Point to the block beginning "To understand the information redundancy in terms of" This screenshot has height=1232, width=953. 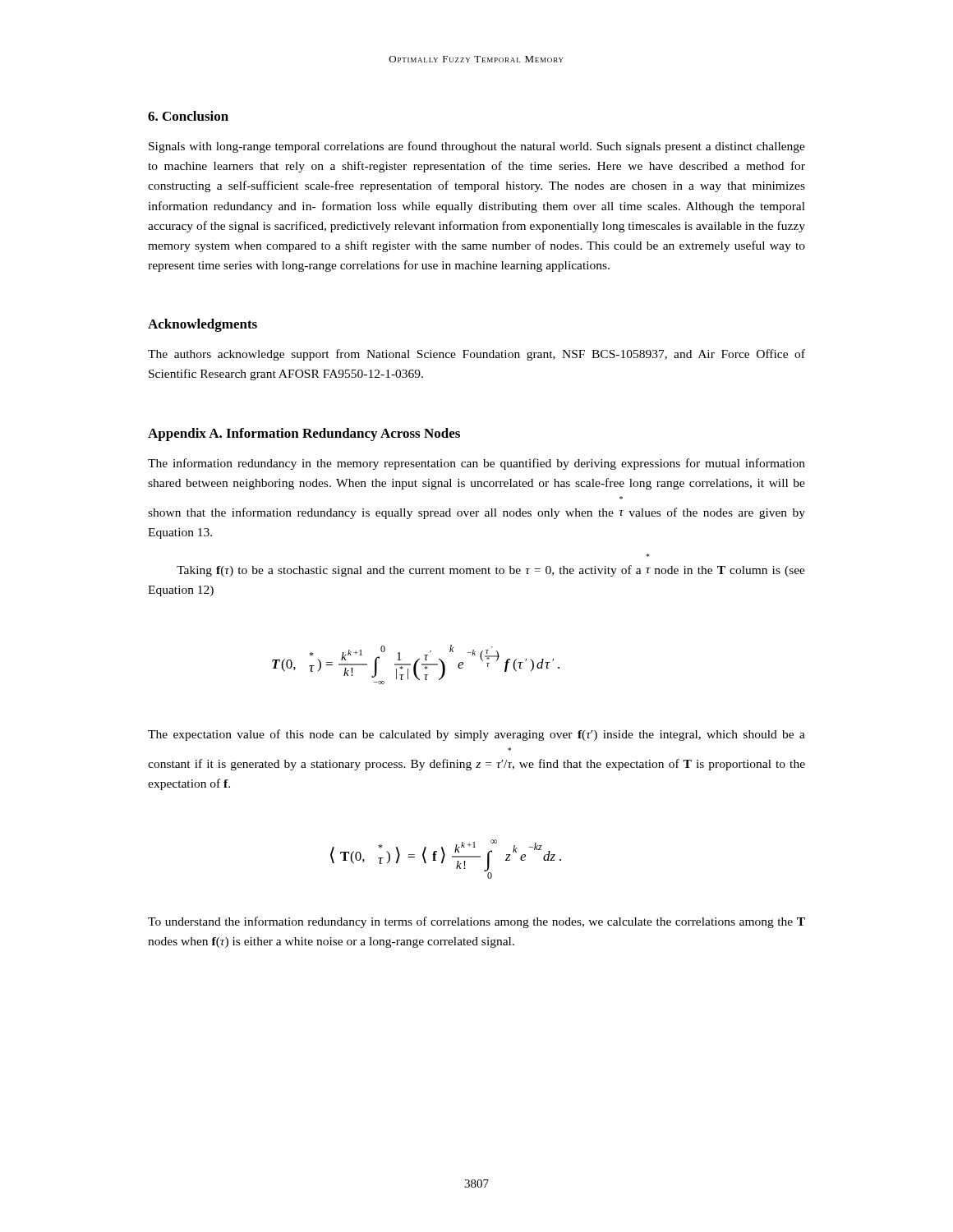coord(476,931)
